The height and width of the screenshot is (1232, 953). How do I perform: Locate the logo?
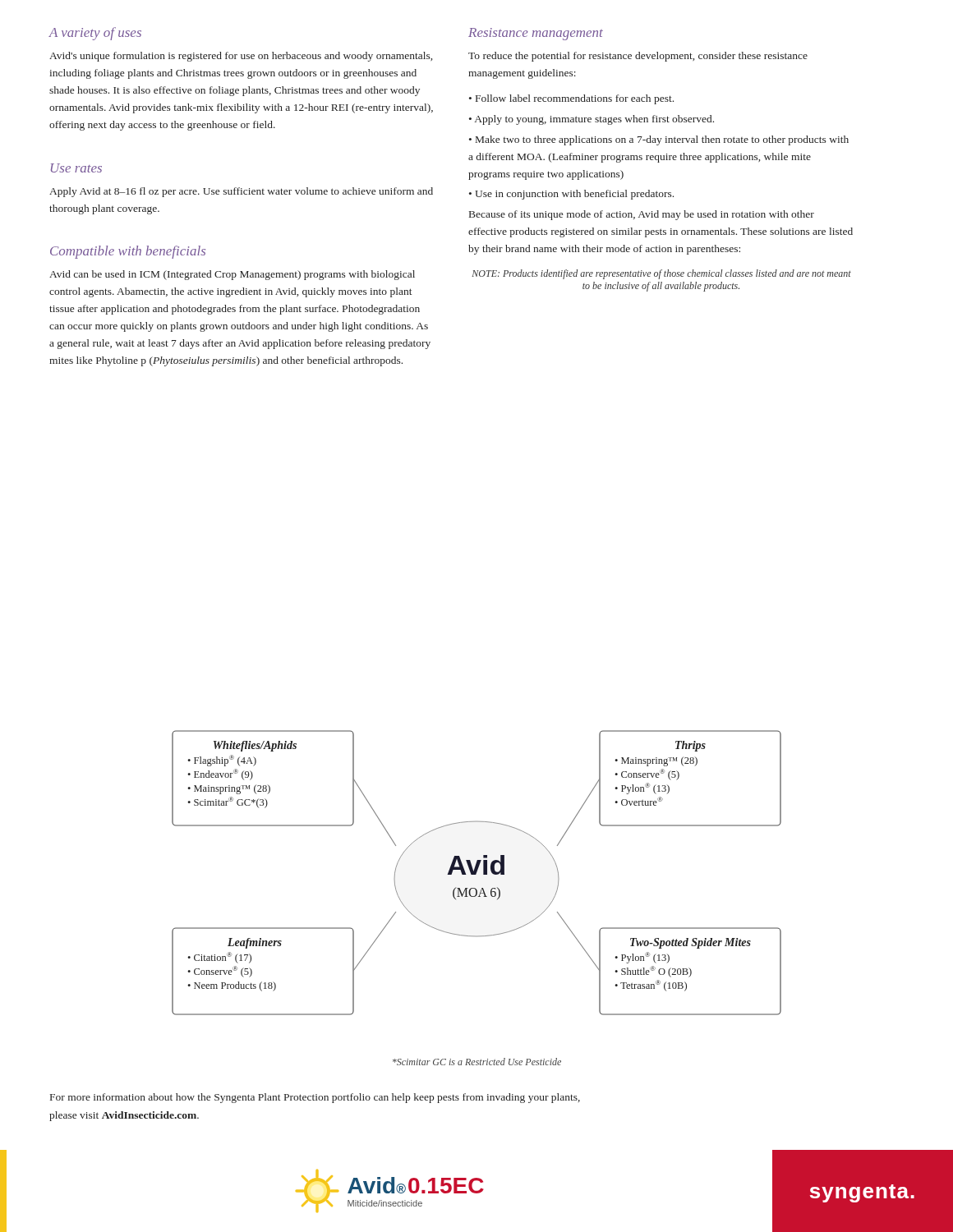coord(389,1191)
